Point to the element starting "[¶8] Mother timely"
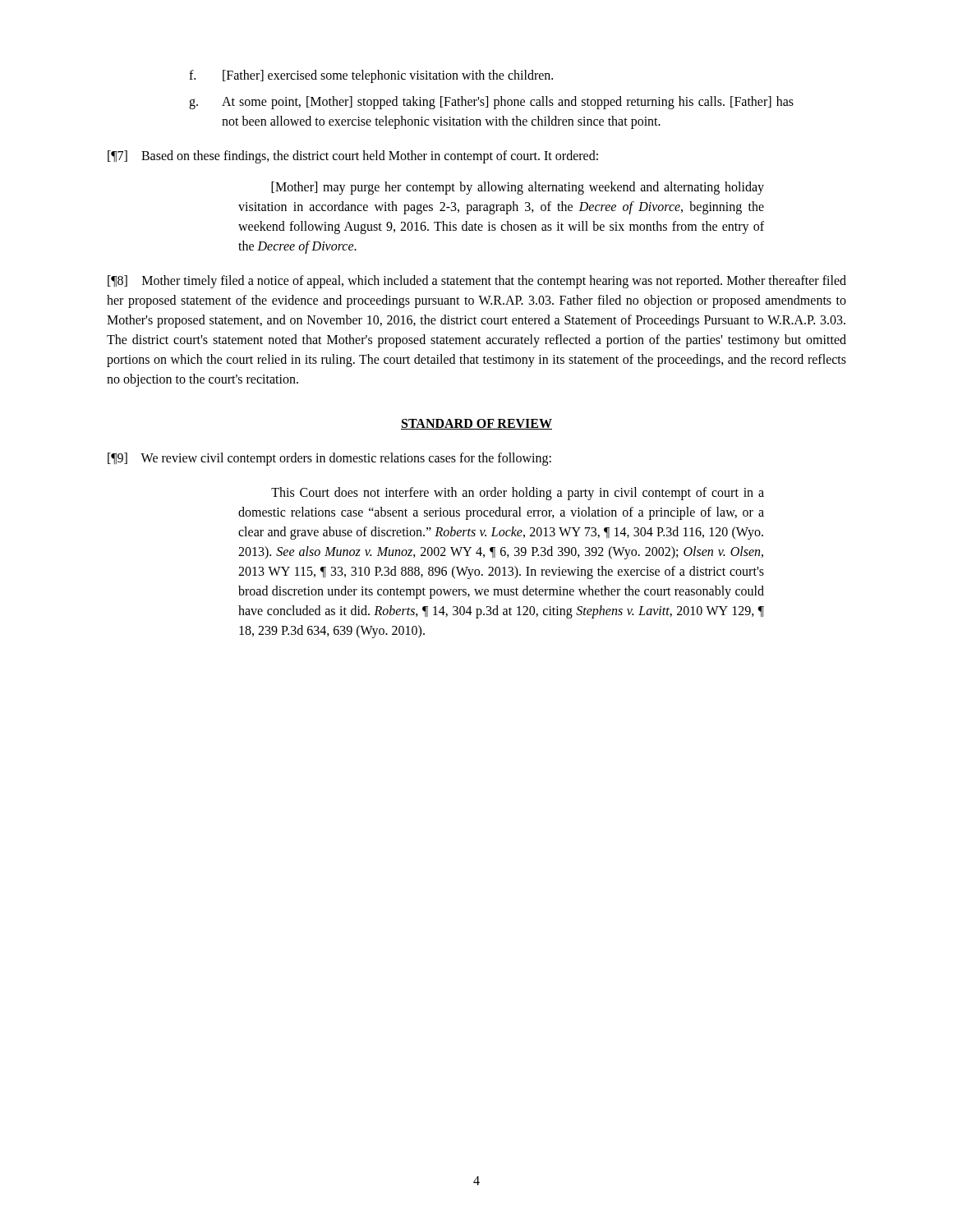 pyautogui.click(x=476, y=330)
